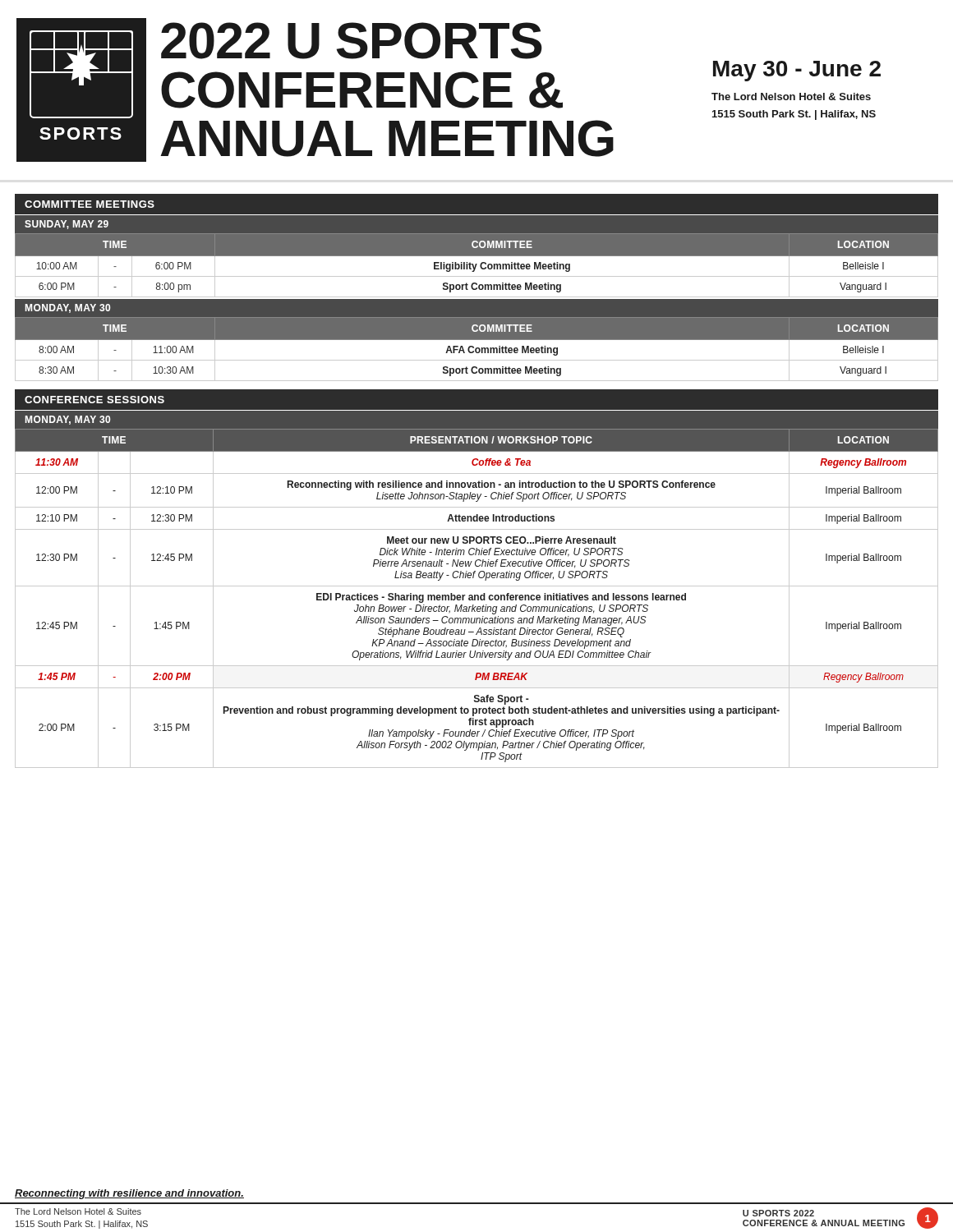Locate the text "SUNDAY, MAY 29"

(x=67, y=224)
